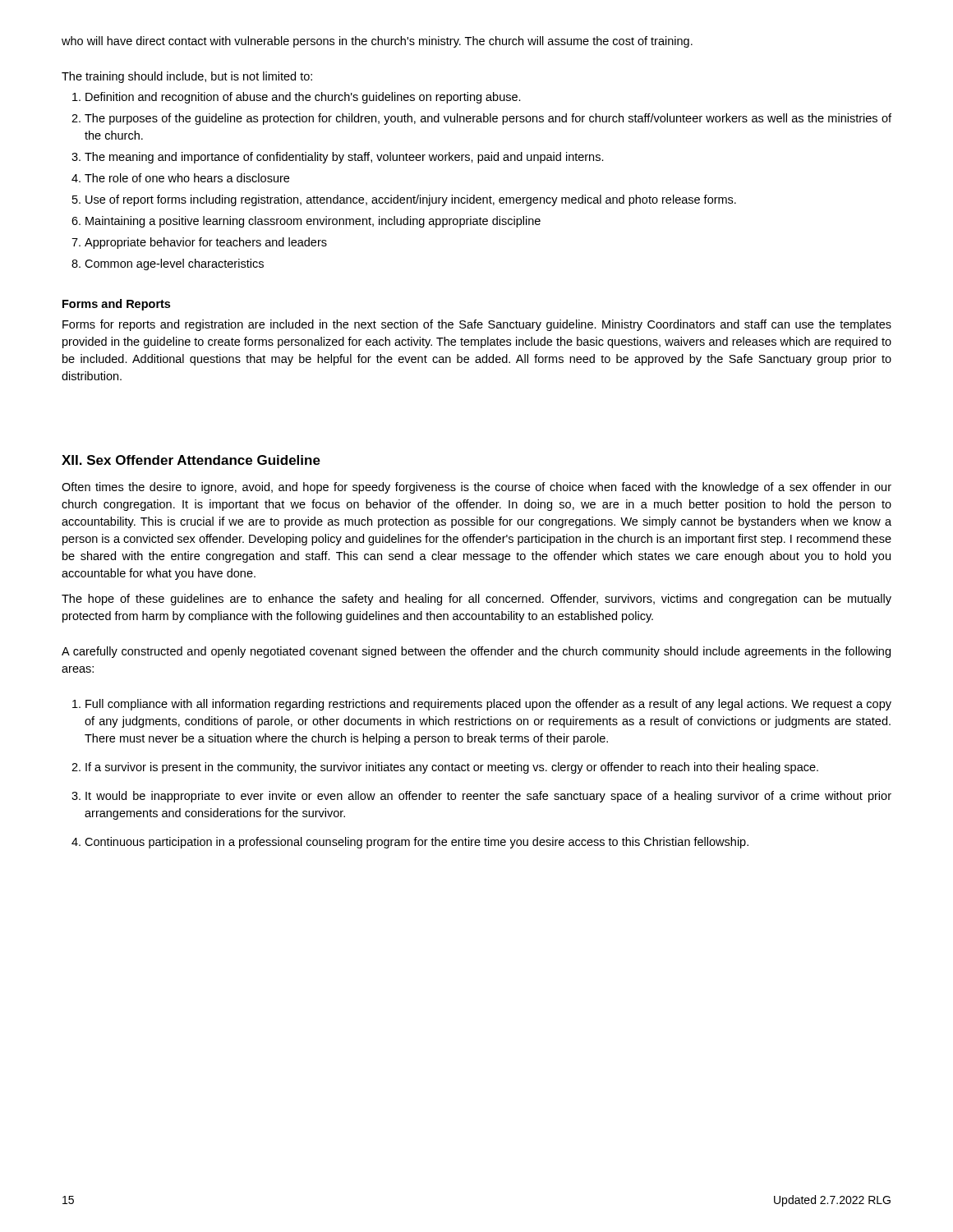Click on the list item with the text "Full compliance with all information regarding restrictions"
953x1232 pixels.
(488, 721)
